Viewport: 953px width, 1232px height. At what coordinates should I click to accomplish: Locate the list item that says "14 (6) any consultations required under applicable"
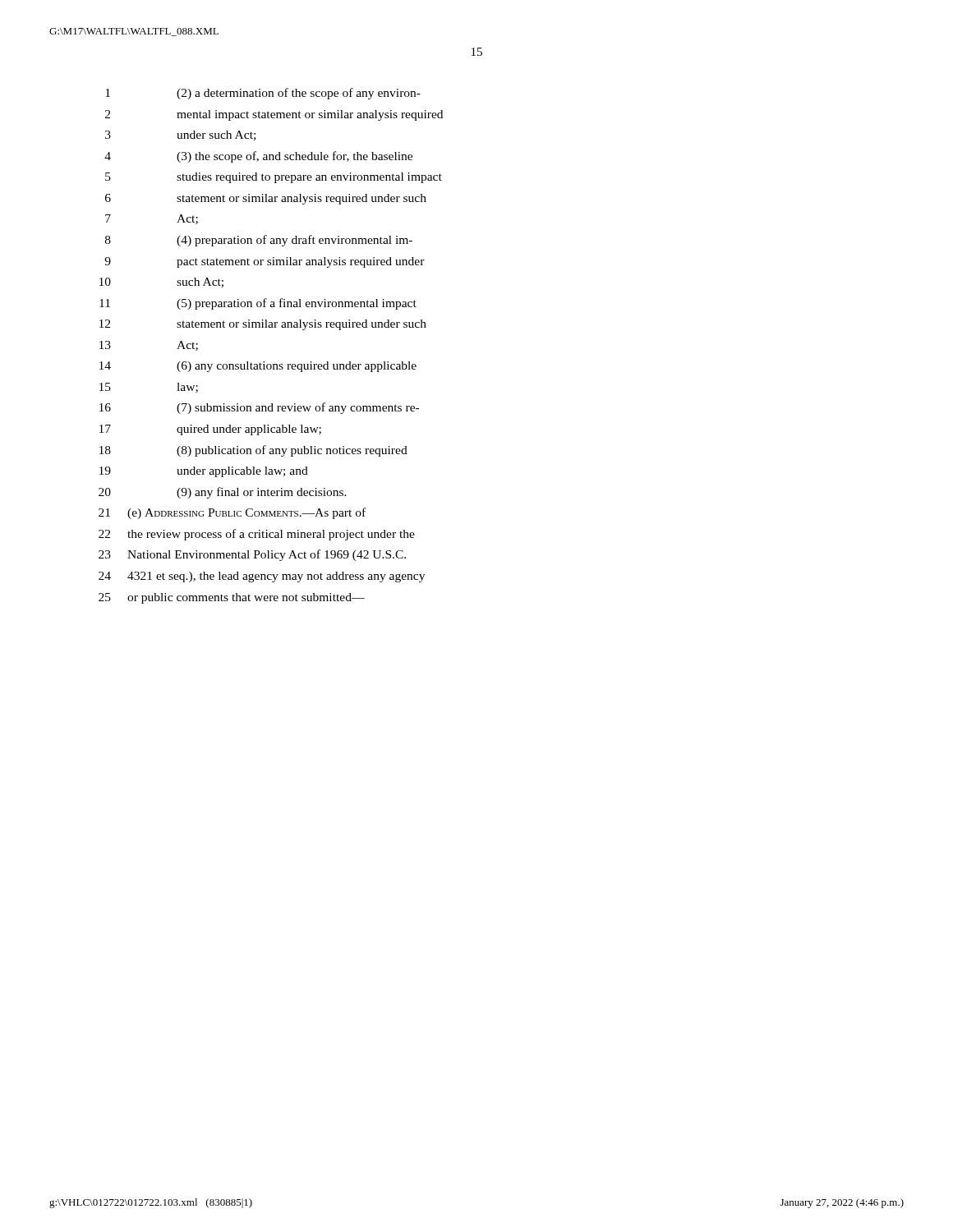coord(258,367)
